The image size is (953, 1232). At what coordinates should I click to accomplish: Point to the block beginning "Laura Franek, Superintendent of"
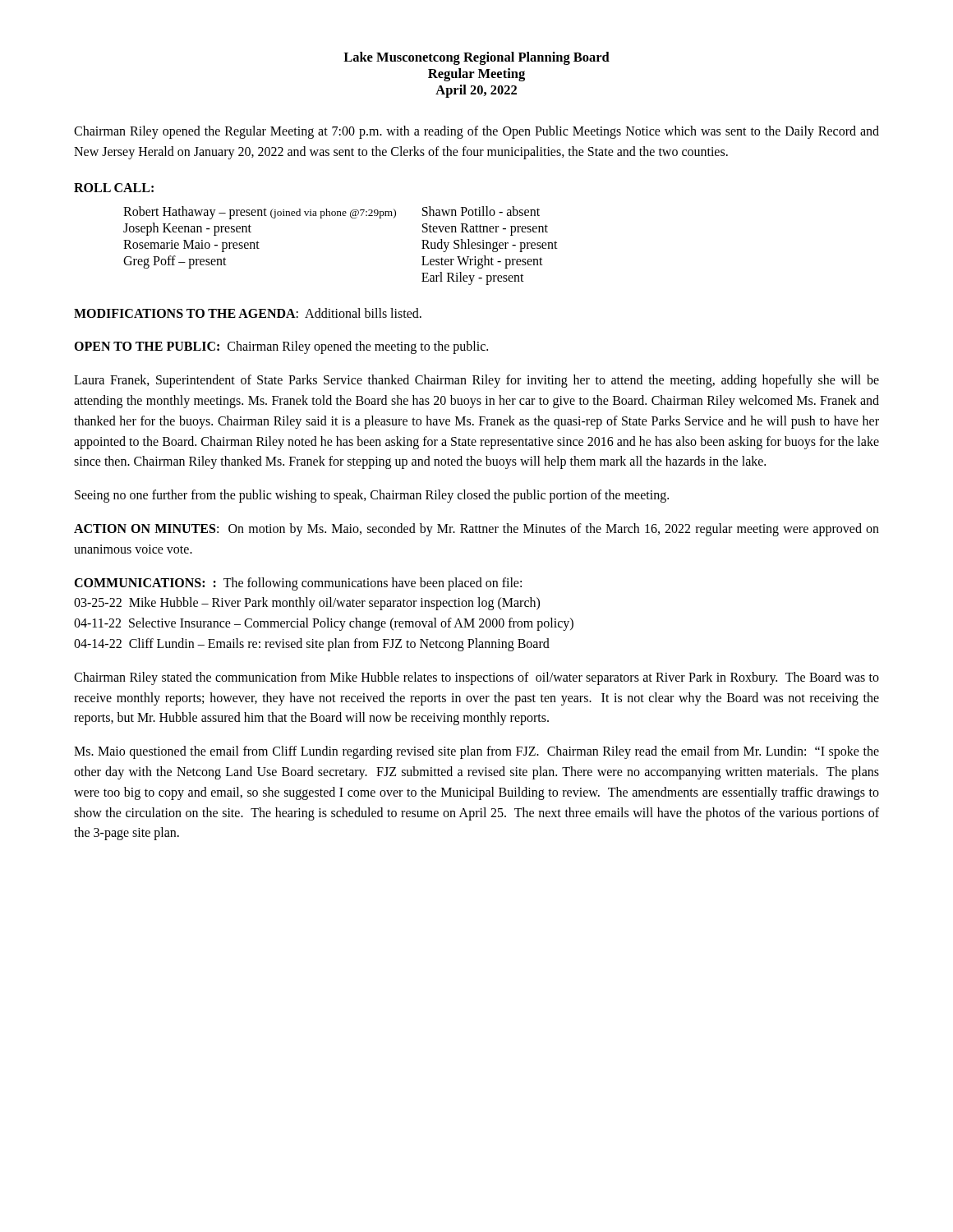(476, 421)
